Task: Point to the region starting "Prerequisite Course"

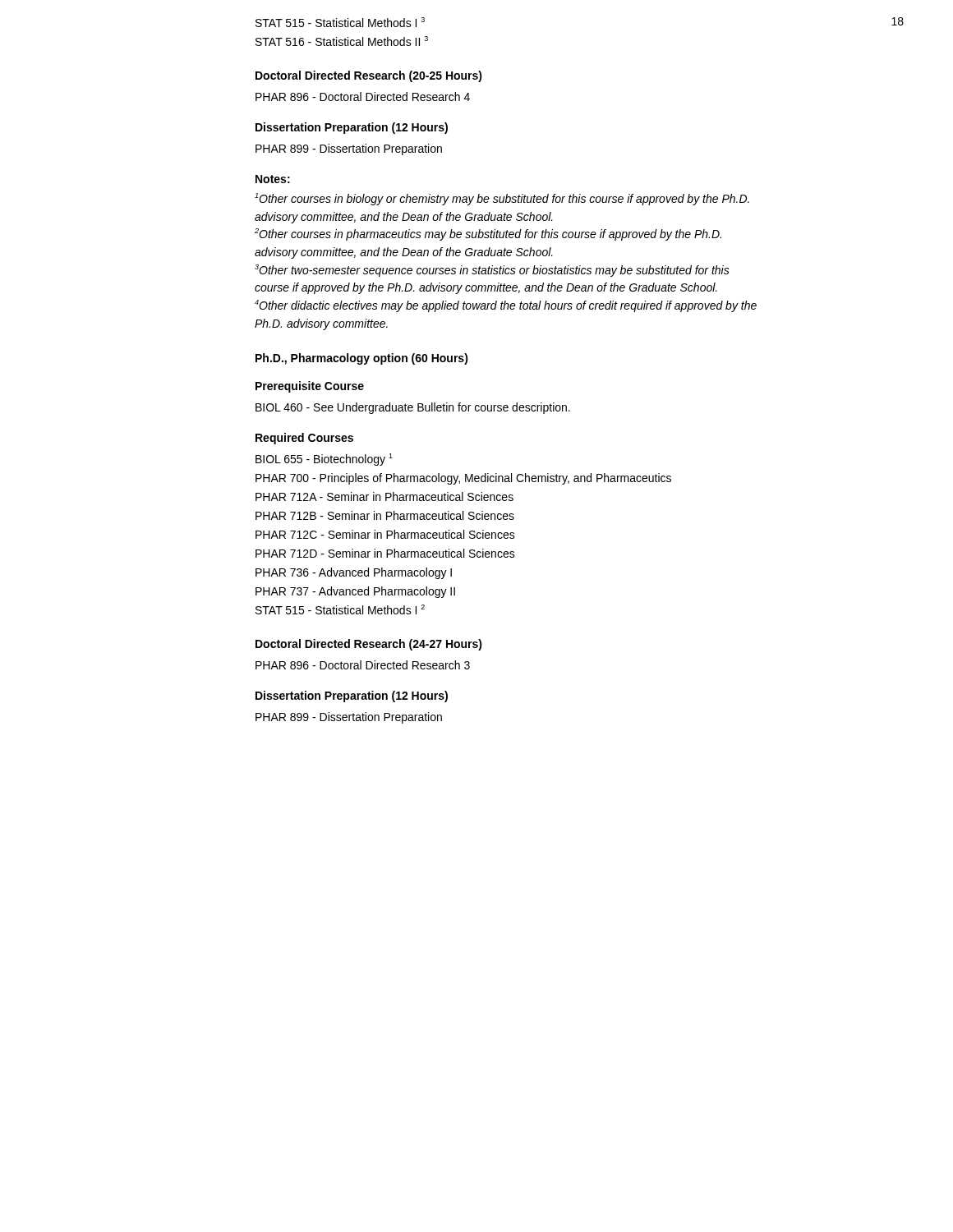Action: click(309, 386)
